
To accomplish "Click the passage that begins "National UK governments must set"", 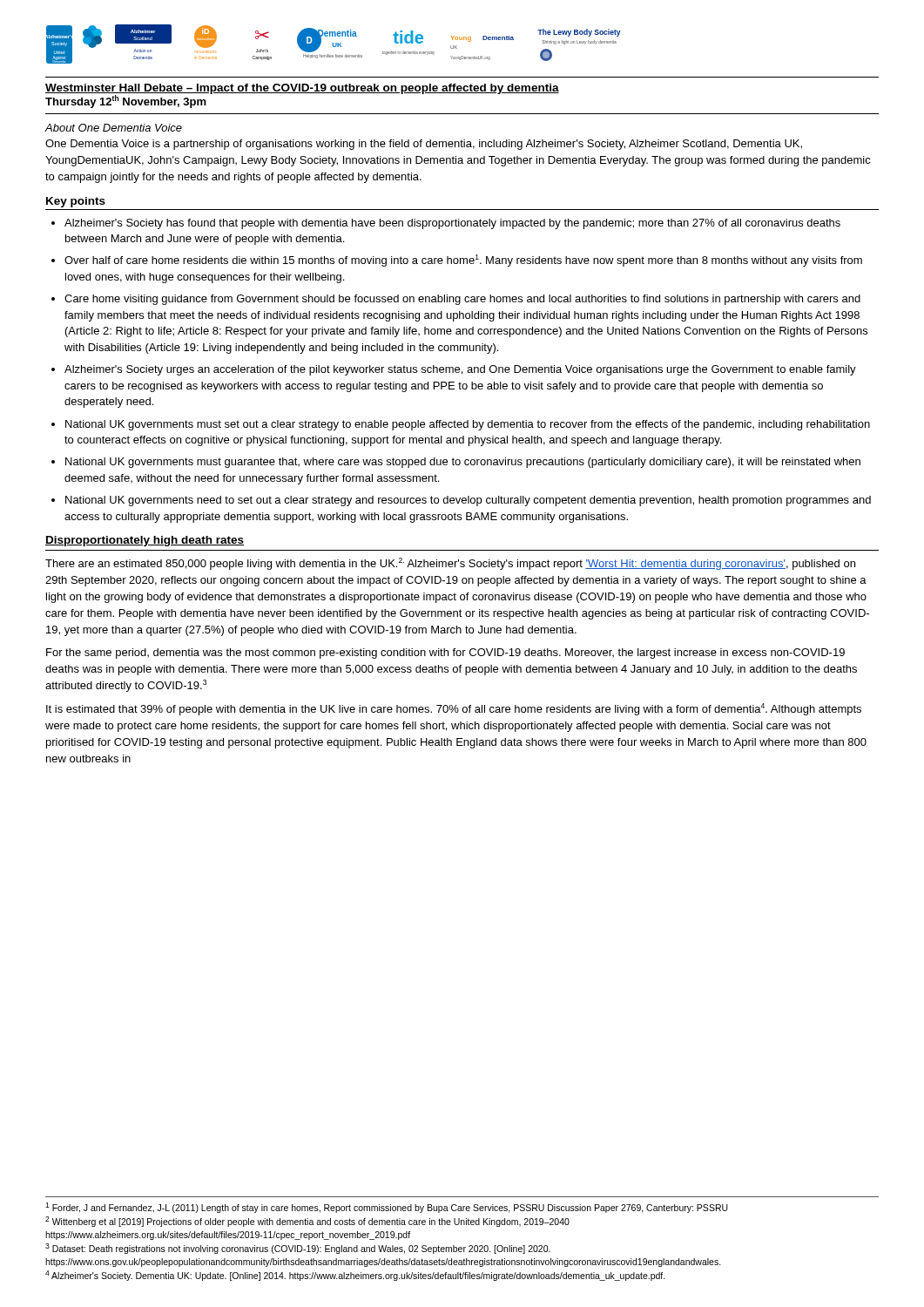I will (x=467, y=432).
